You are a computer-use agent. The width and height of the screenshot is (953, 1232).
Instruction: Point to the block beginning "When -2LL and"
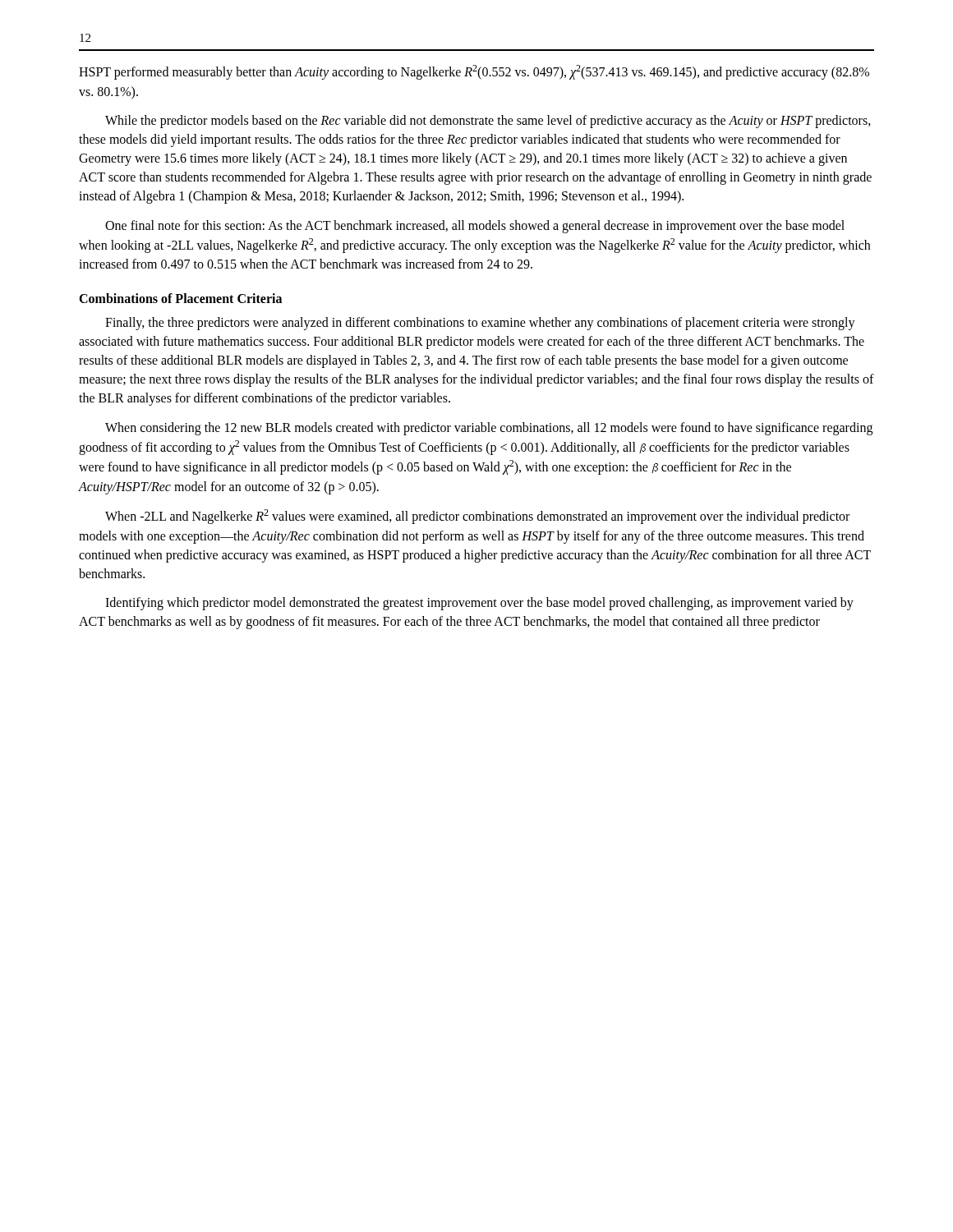pyautogui.click(x=475, y=544)
